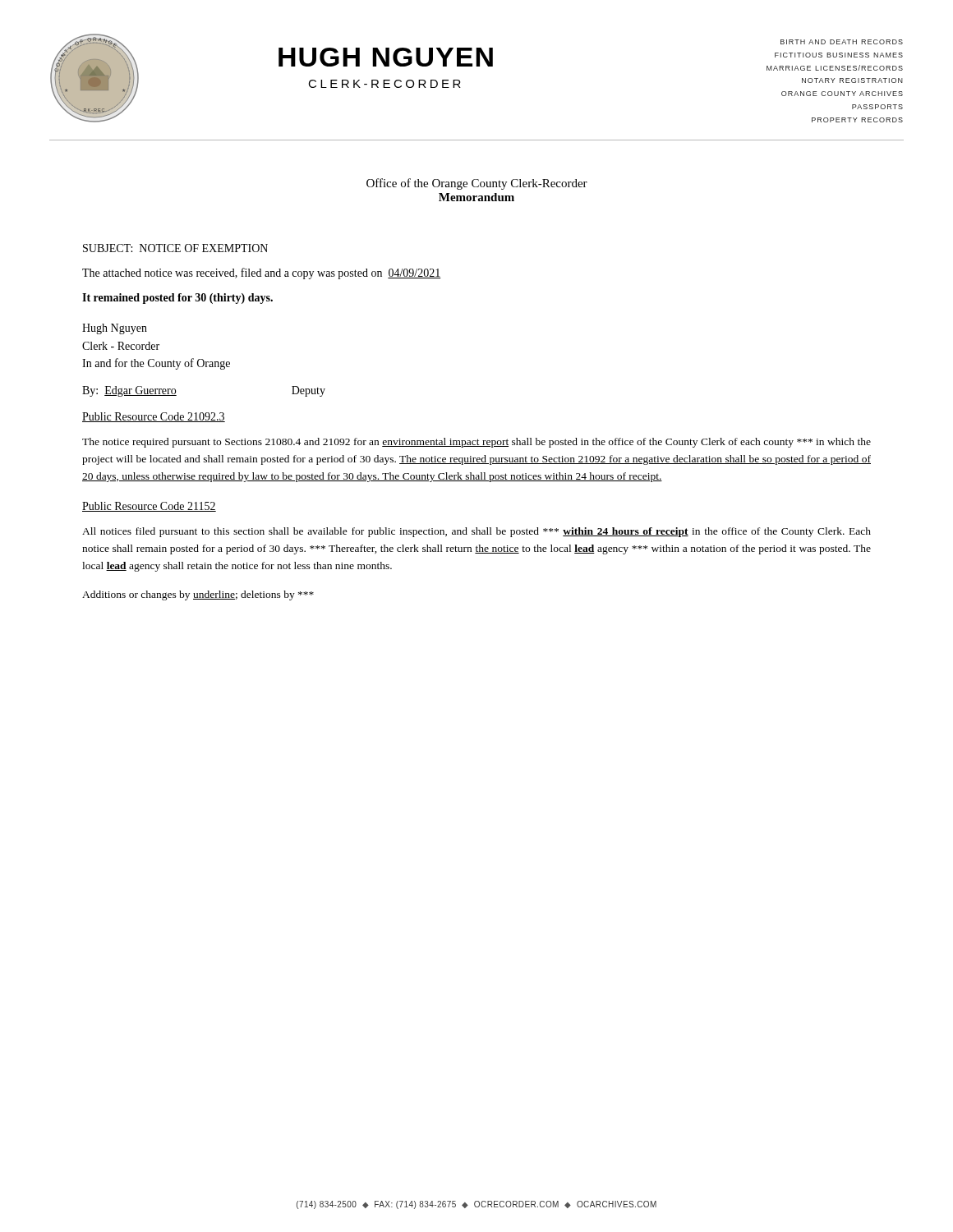Screen dimensions: 1232x953
Task: Point to the text starting "SUBJECT: NOTICE OF EXEMPTION"
Action: click(x=175, y=248)
